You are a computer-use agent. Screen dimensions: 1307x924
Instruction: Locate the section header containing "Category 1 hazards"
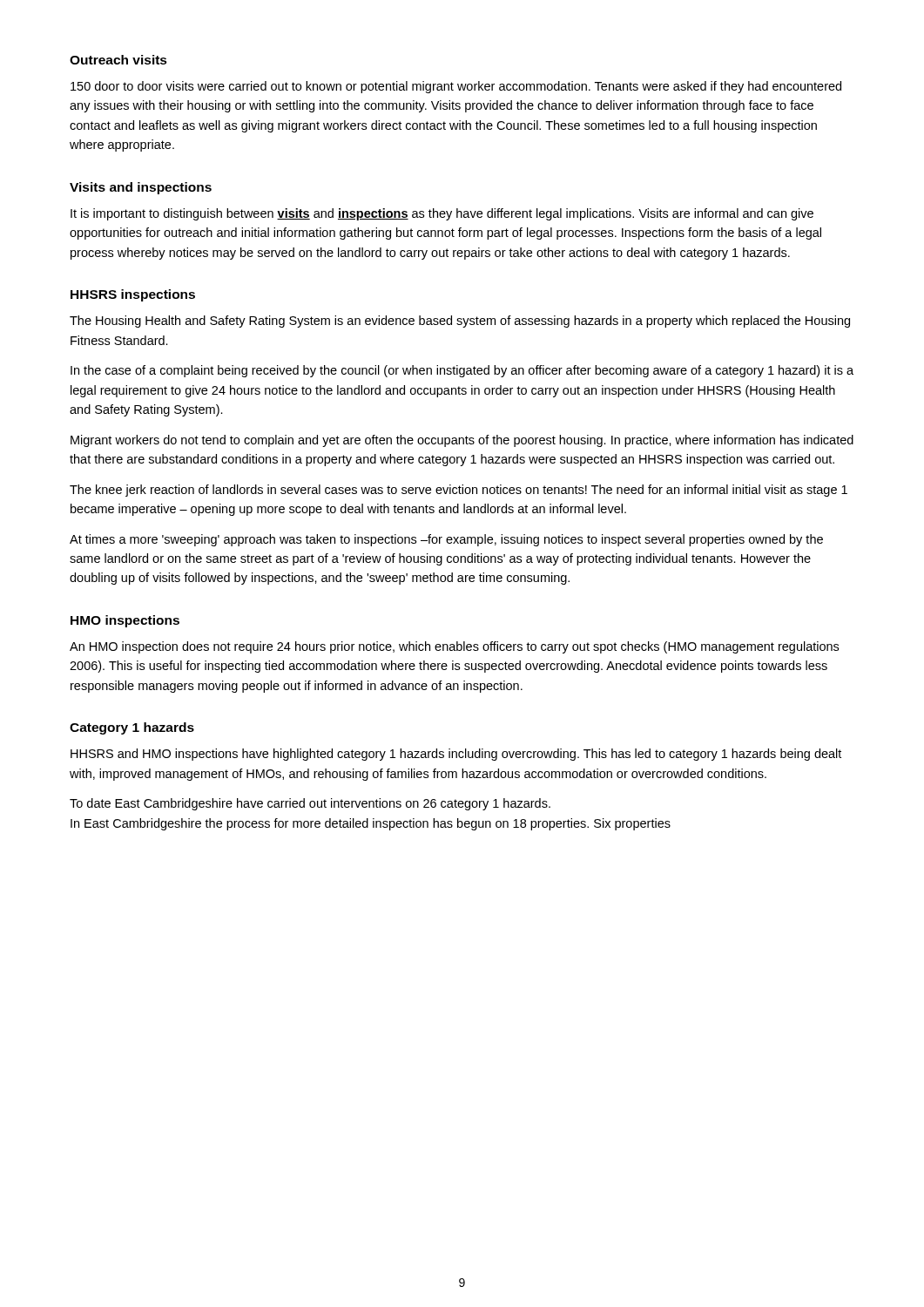pyautogui.click(x=132, y=727)
